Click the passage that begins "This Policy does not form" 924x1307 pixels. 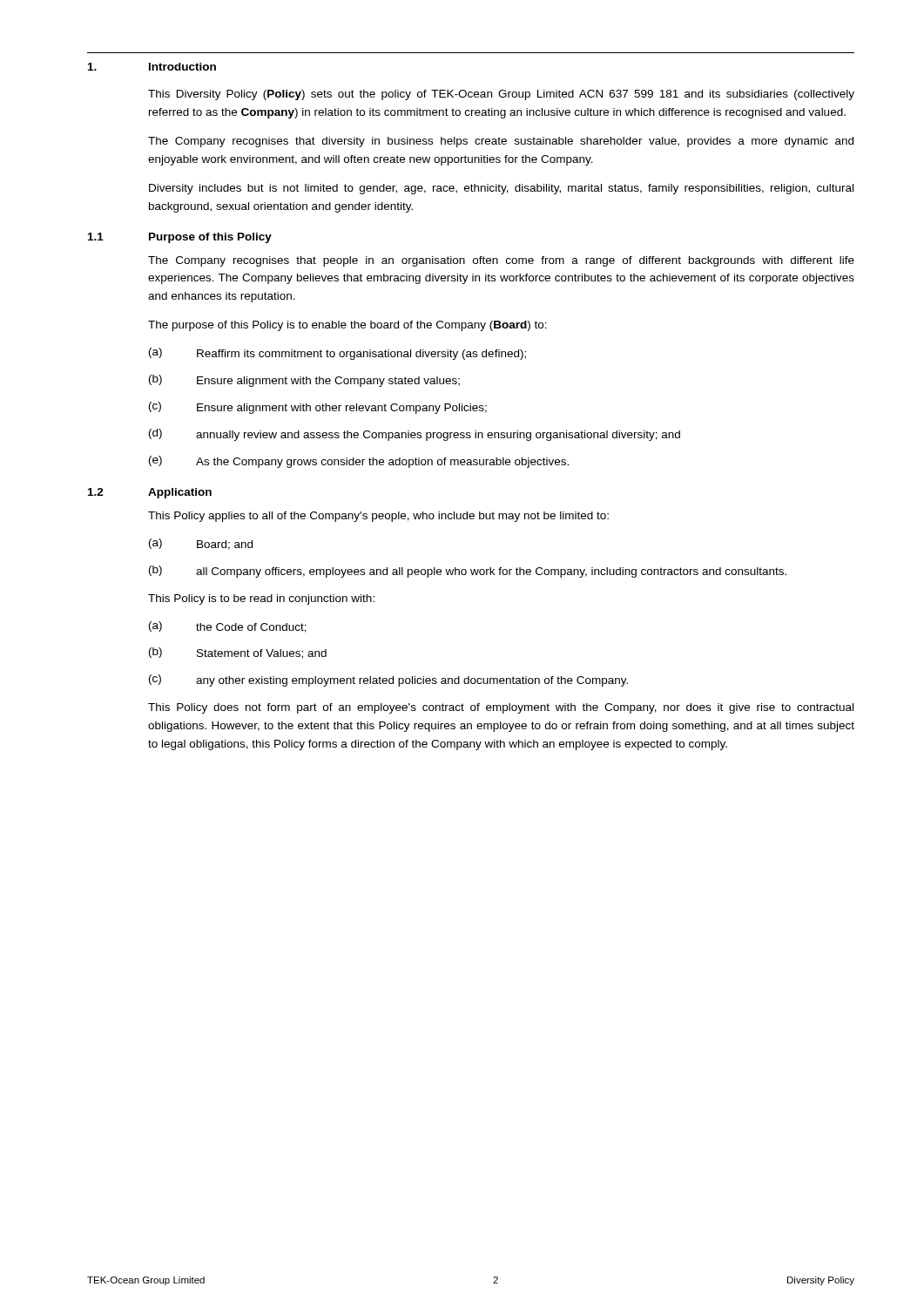pyautogui.click(x=501, y=726)
